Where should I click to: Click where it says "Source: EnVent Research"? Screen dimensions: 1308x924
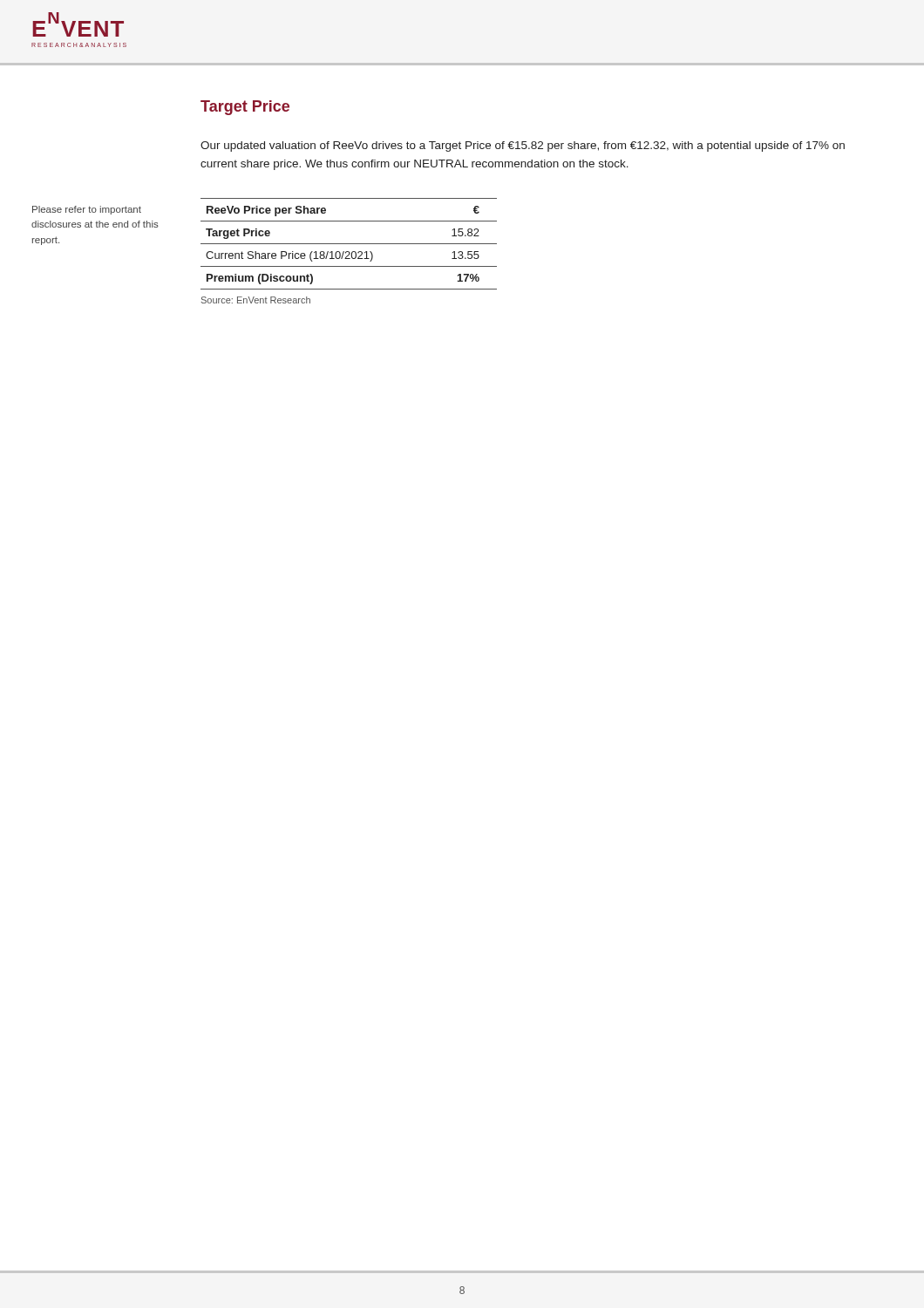(256, 300)
